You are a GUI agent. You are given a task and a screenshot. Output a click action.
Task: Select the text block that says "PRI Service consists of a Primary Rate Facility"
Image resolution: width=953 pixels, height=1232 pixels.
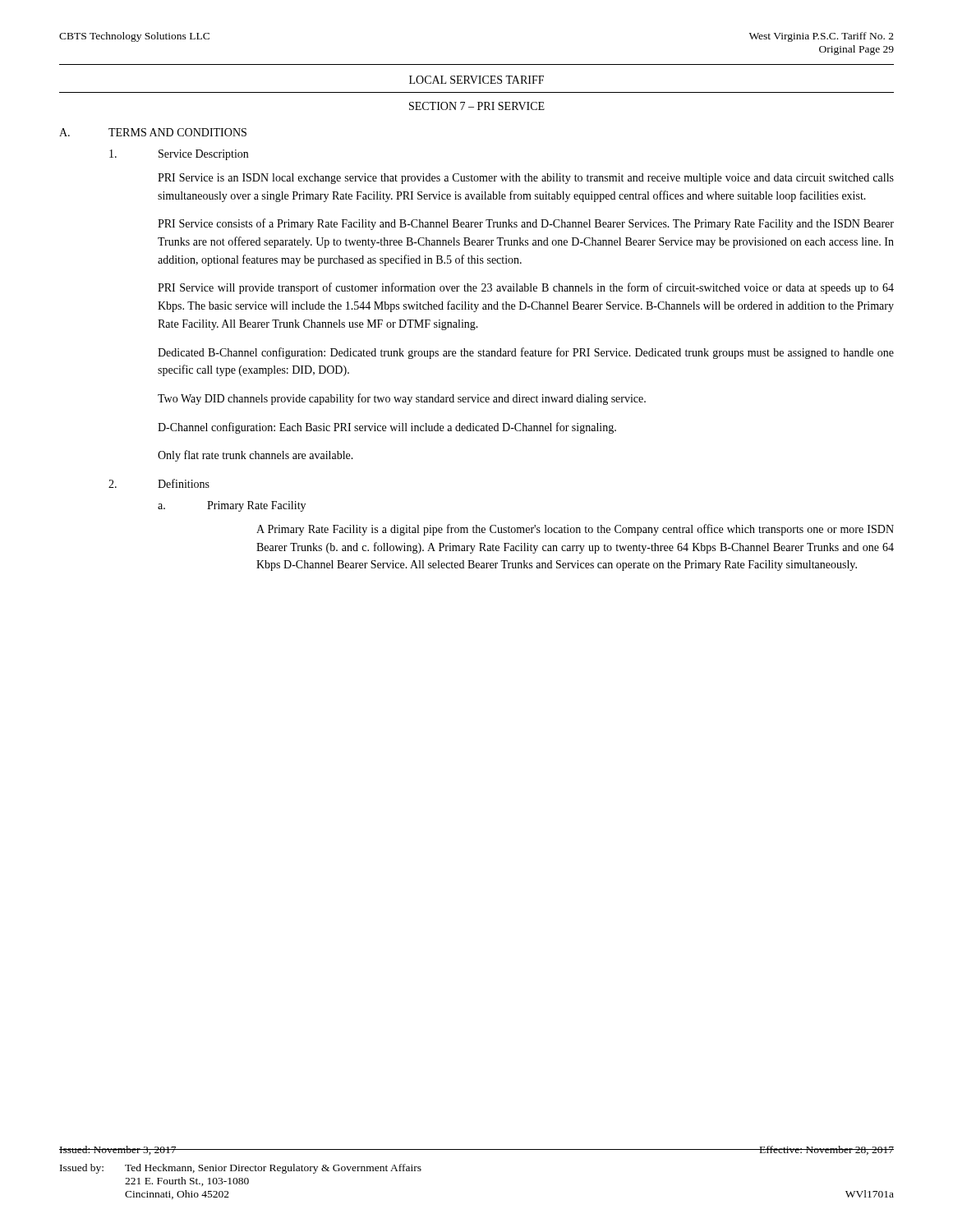(526, 242)
